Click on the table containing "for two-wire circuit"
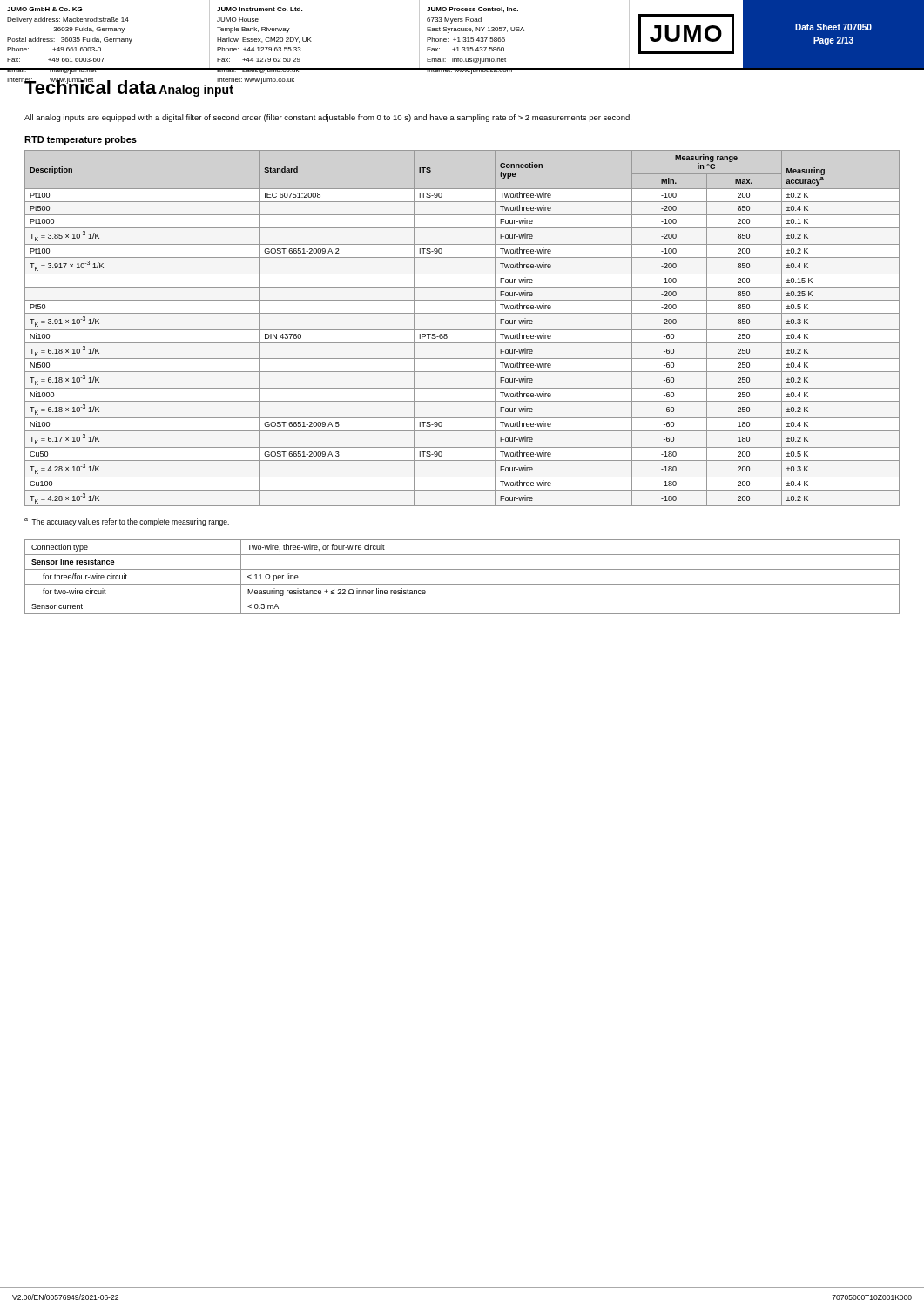Image resolution: width=924 pixels, height=1307 pixels. 462,577
